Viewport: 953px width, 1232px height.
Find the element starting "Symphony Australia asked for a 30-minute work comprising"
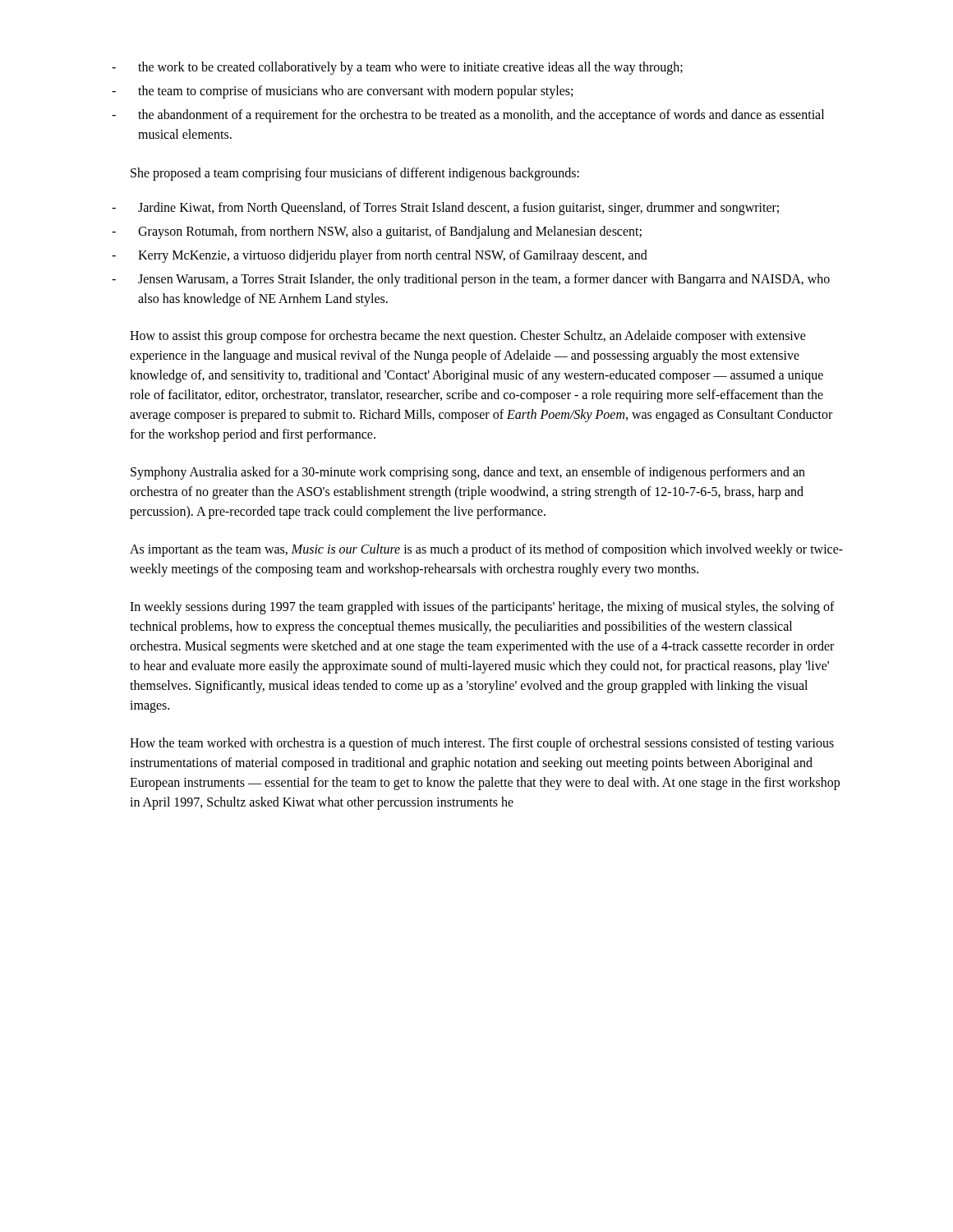tap(467, 491)
